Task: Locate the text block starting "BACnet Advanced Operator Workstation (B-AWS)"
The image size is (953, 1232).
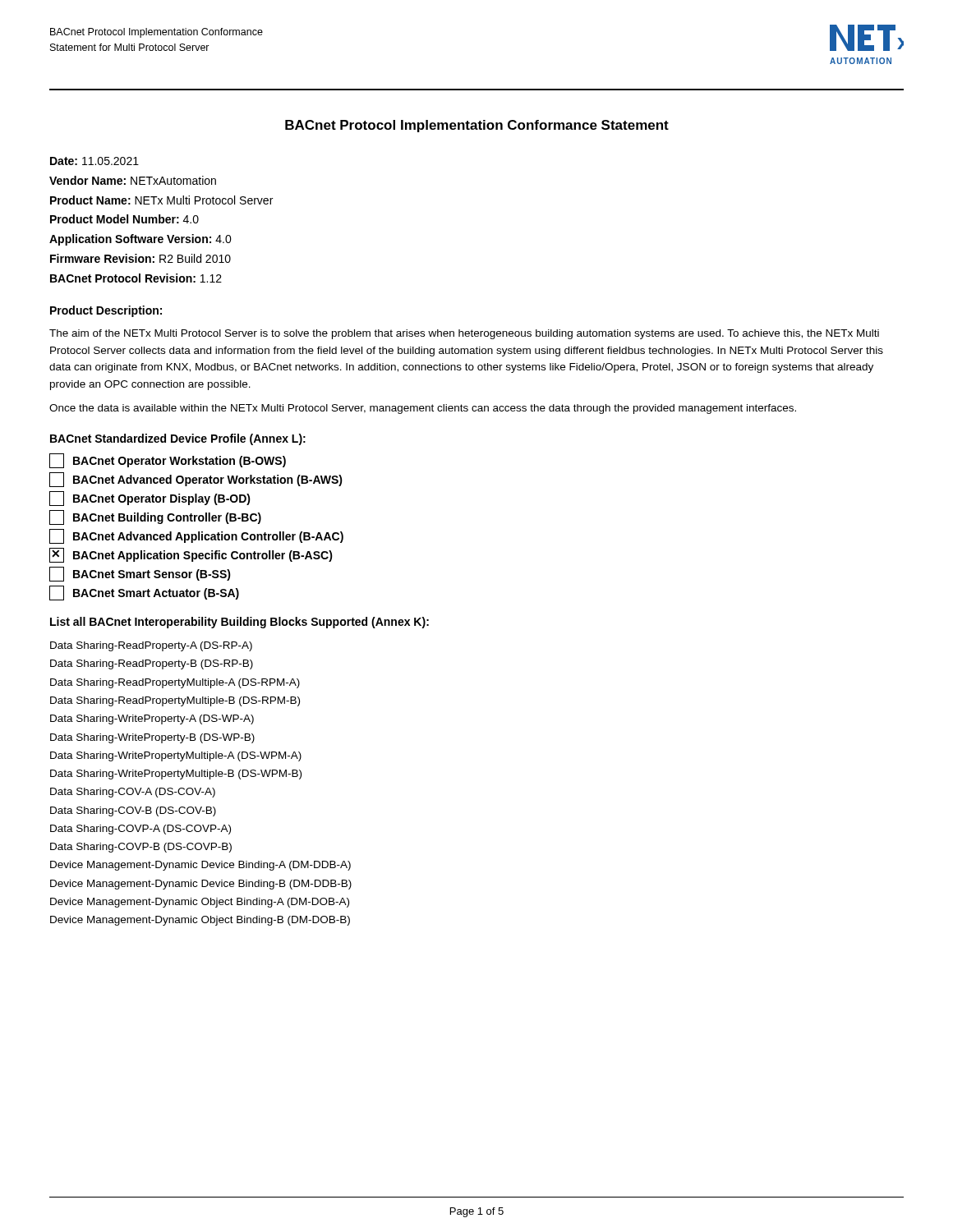Action: coord(196,480)
